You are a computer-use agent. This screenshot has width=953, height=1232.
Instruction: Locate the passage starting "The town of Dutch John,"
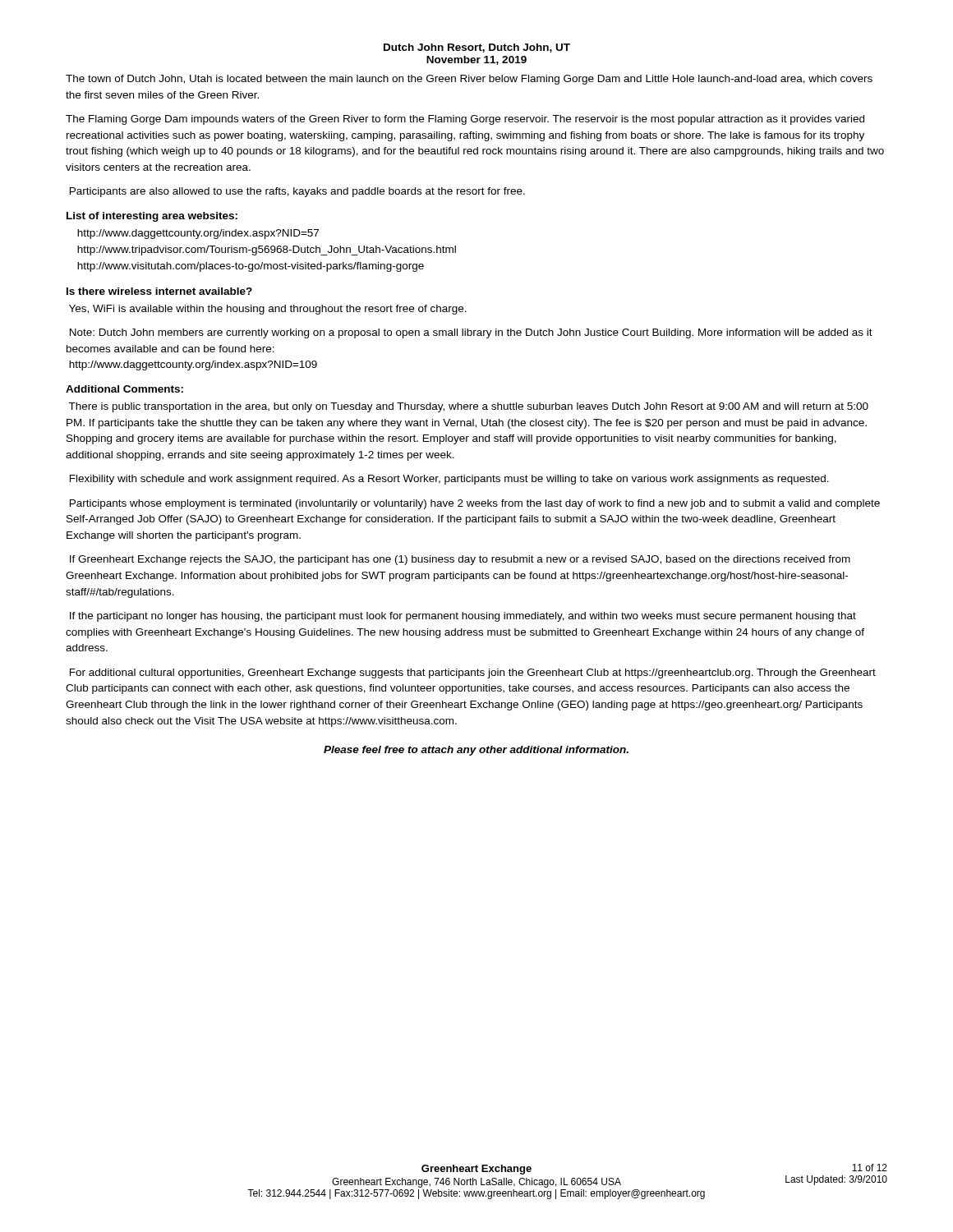pos(469,86)
